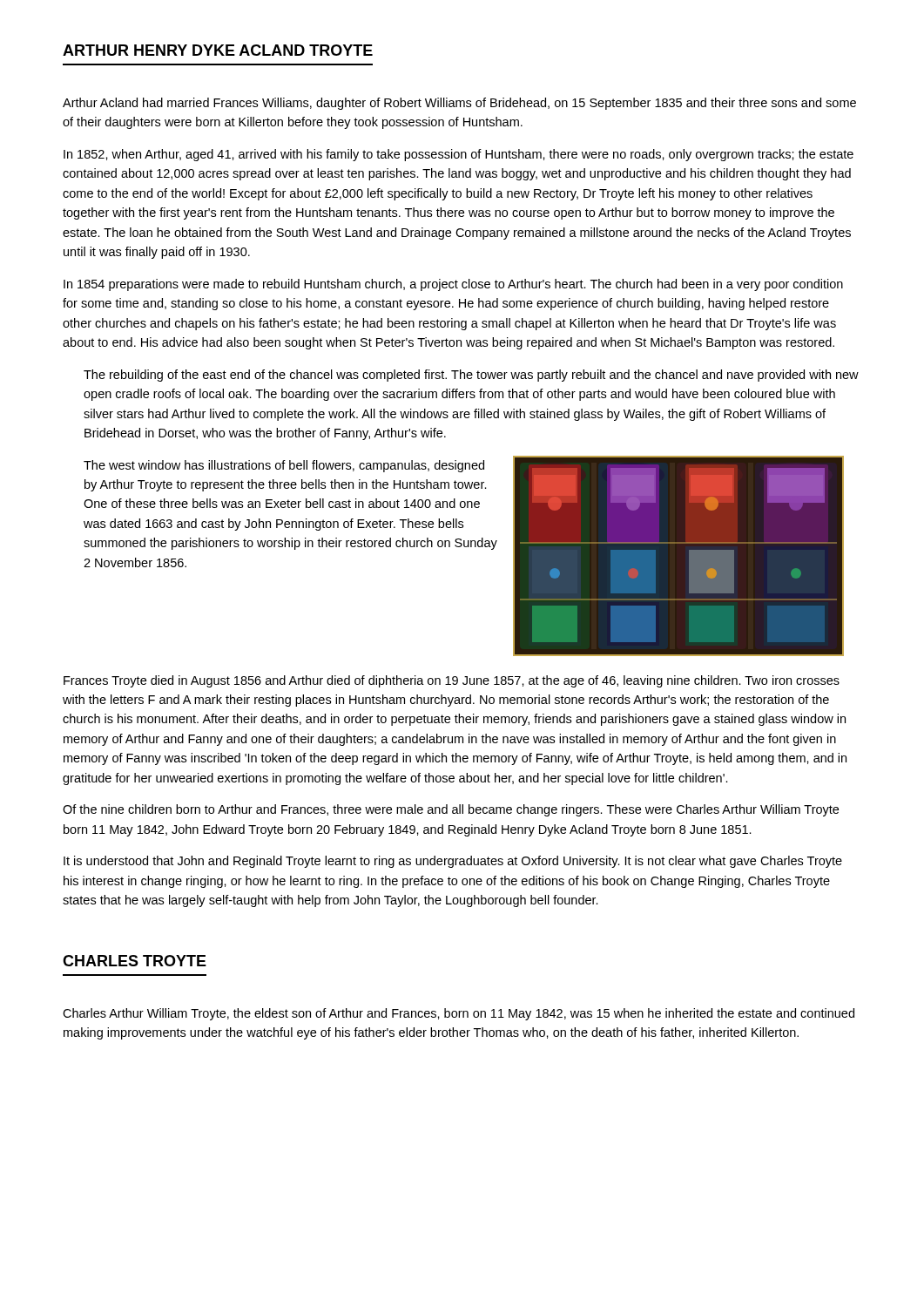Point to the block beginning "The rebuilding of the east end of"
Screen dimensions: 1307x924
pos(471,404)
